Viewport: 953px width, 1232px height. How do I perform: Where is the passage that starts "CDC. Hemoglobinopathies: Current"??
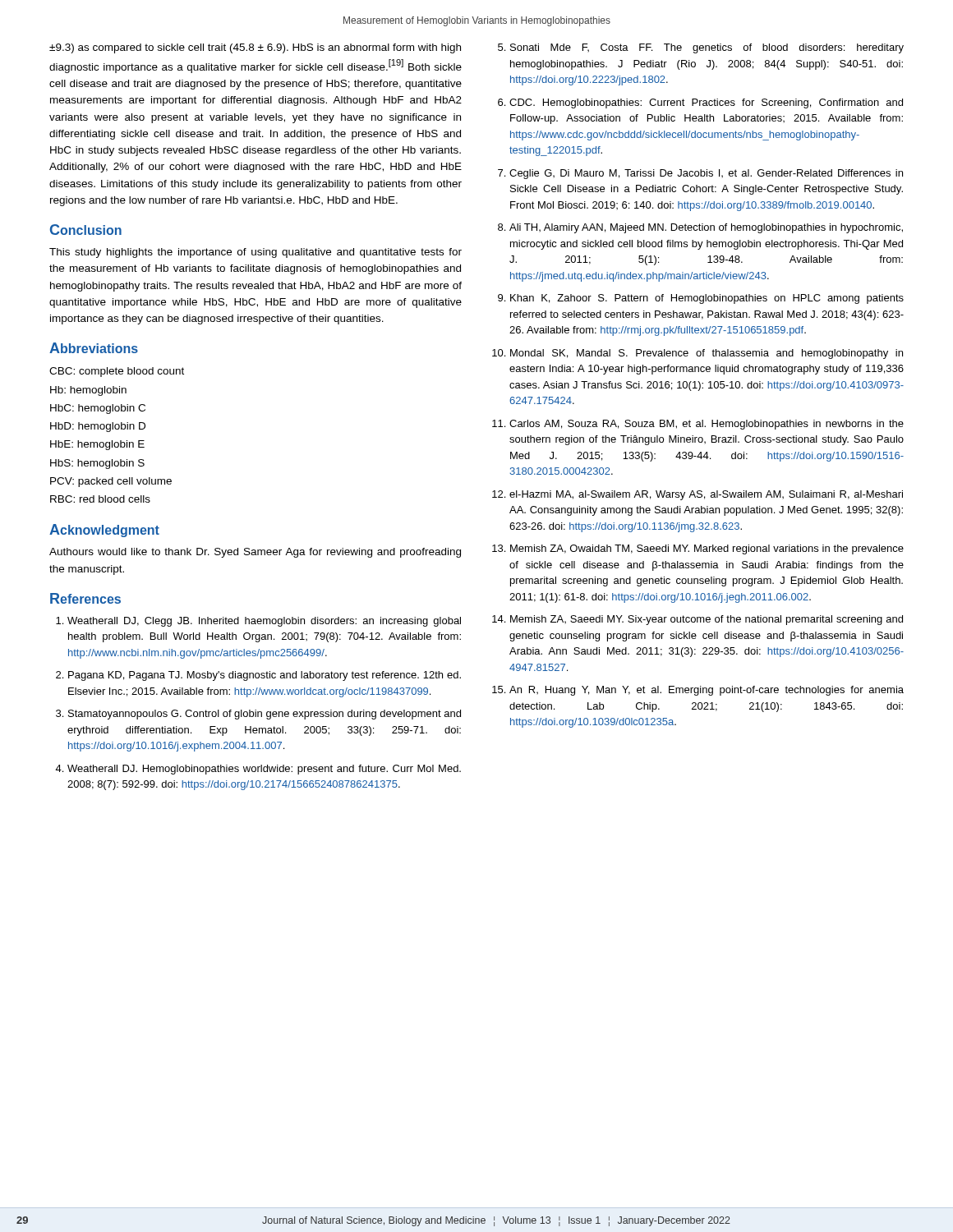point(707,126)
